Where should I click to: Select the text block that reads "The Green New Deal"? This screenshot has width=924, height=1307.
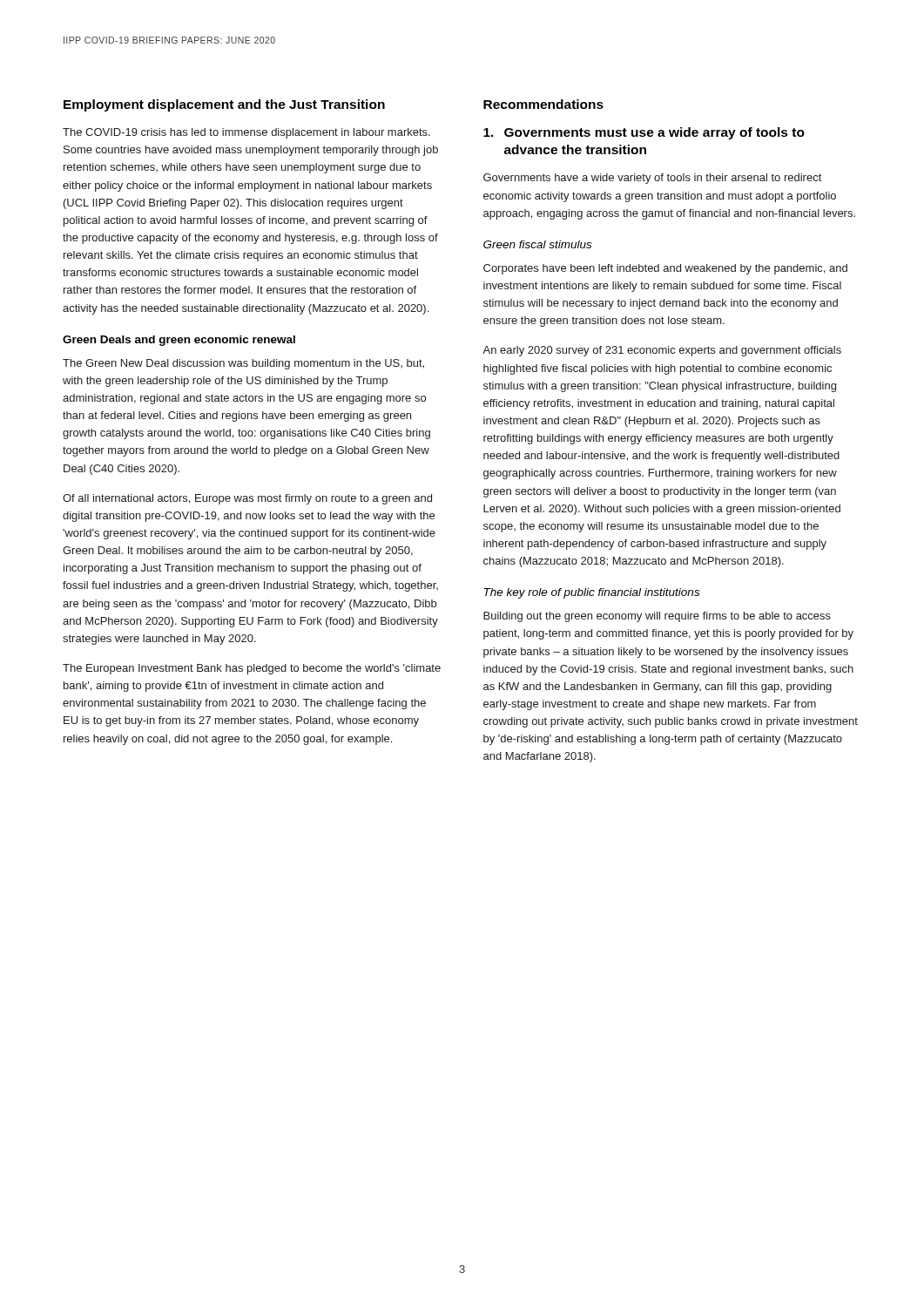click(x=247, y=415)
